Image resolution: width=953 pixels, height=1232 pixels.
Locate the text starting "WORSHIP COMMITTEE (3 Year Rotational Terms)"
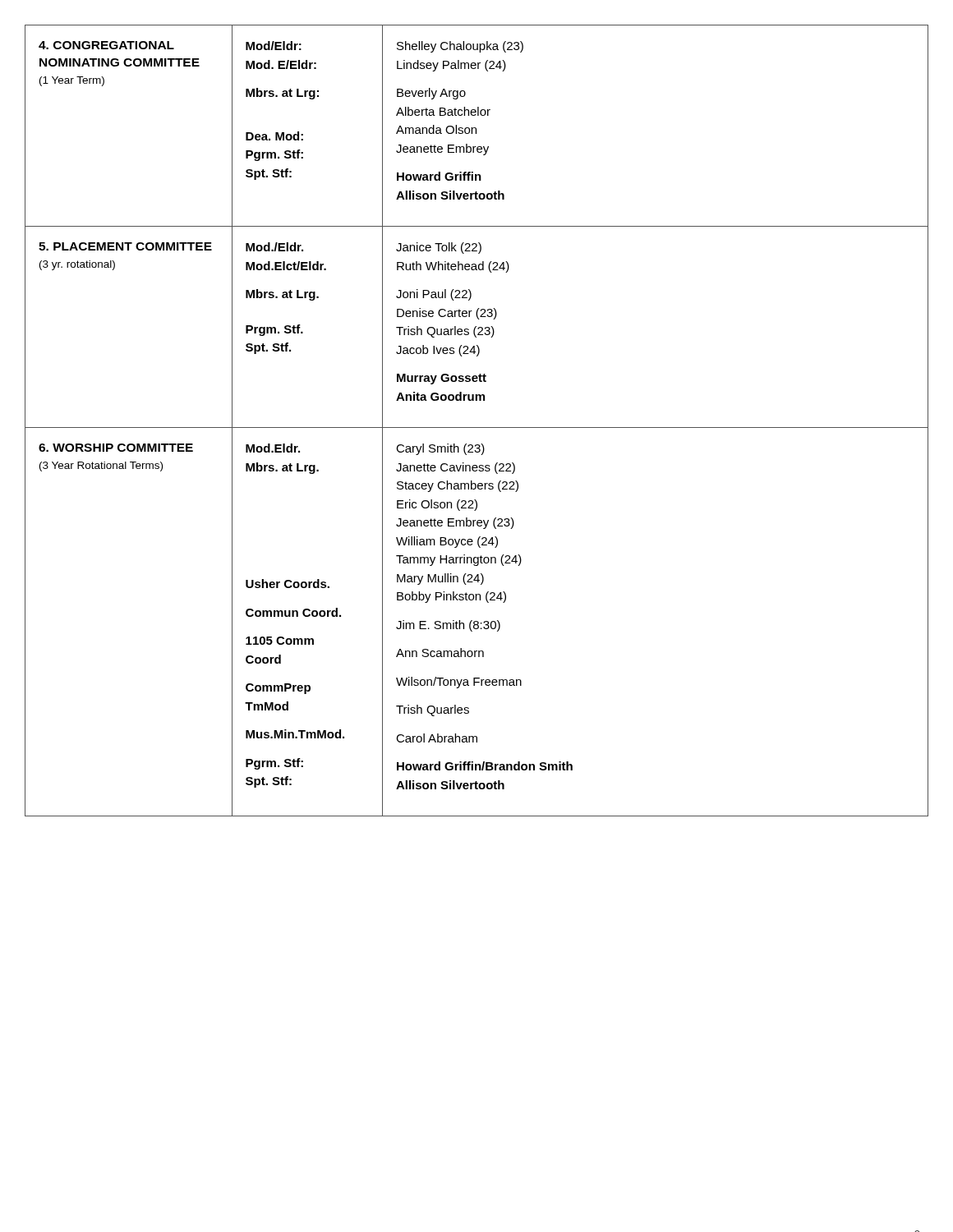pos(128,455)
